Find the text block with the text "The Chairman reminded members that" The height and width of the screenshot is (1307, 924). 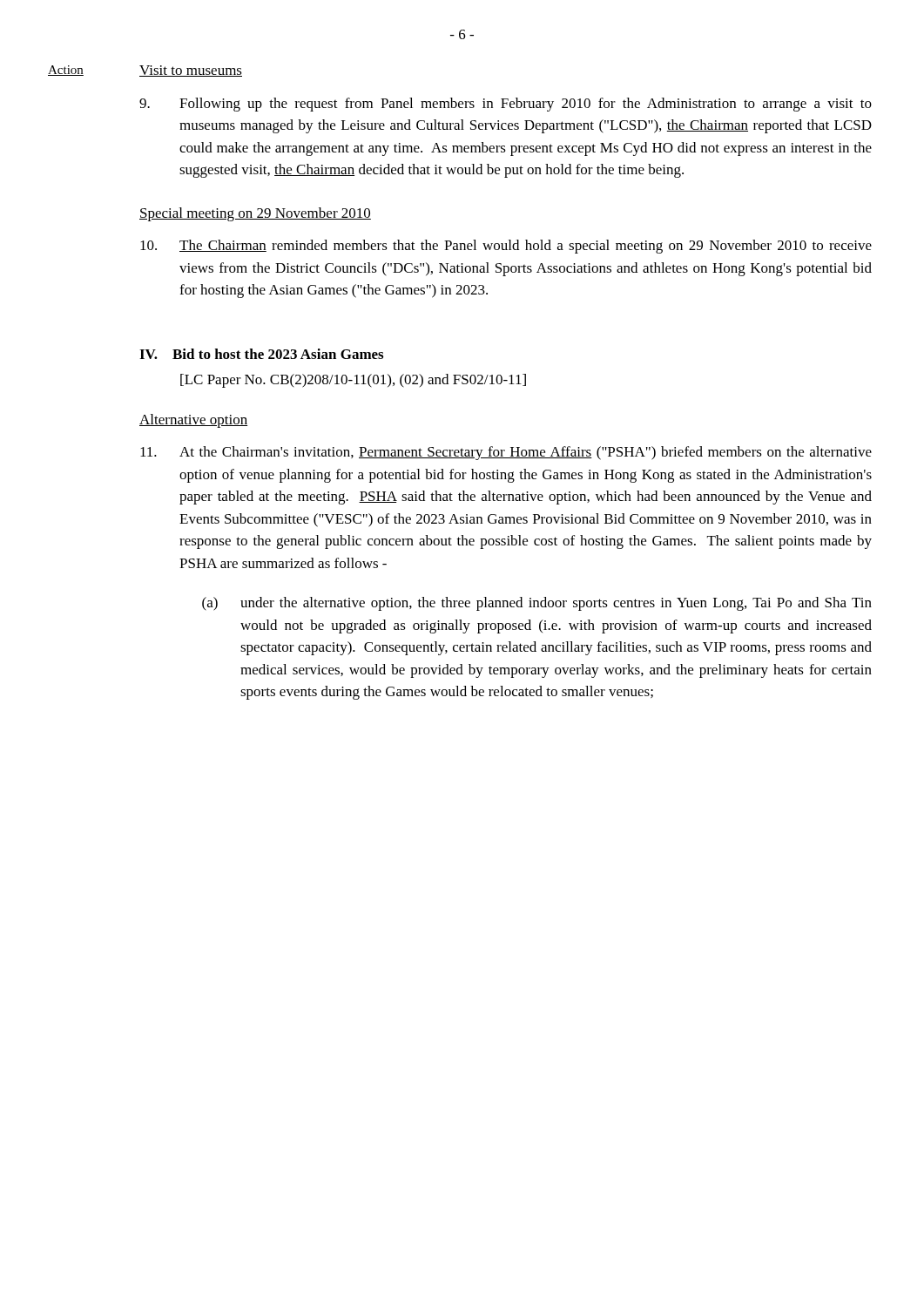click(x=506, y=268)
